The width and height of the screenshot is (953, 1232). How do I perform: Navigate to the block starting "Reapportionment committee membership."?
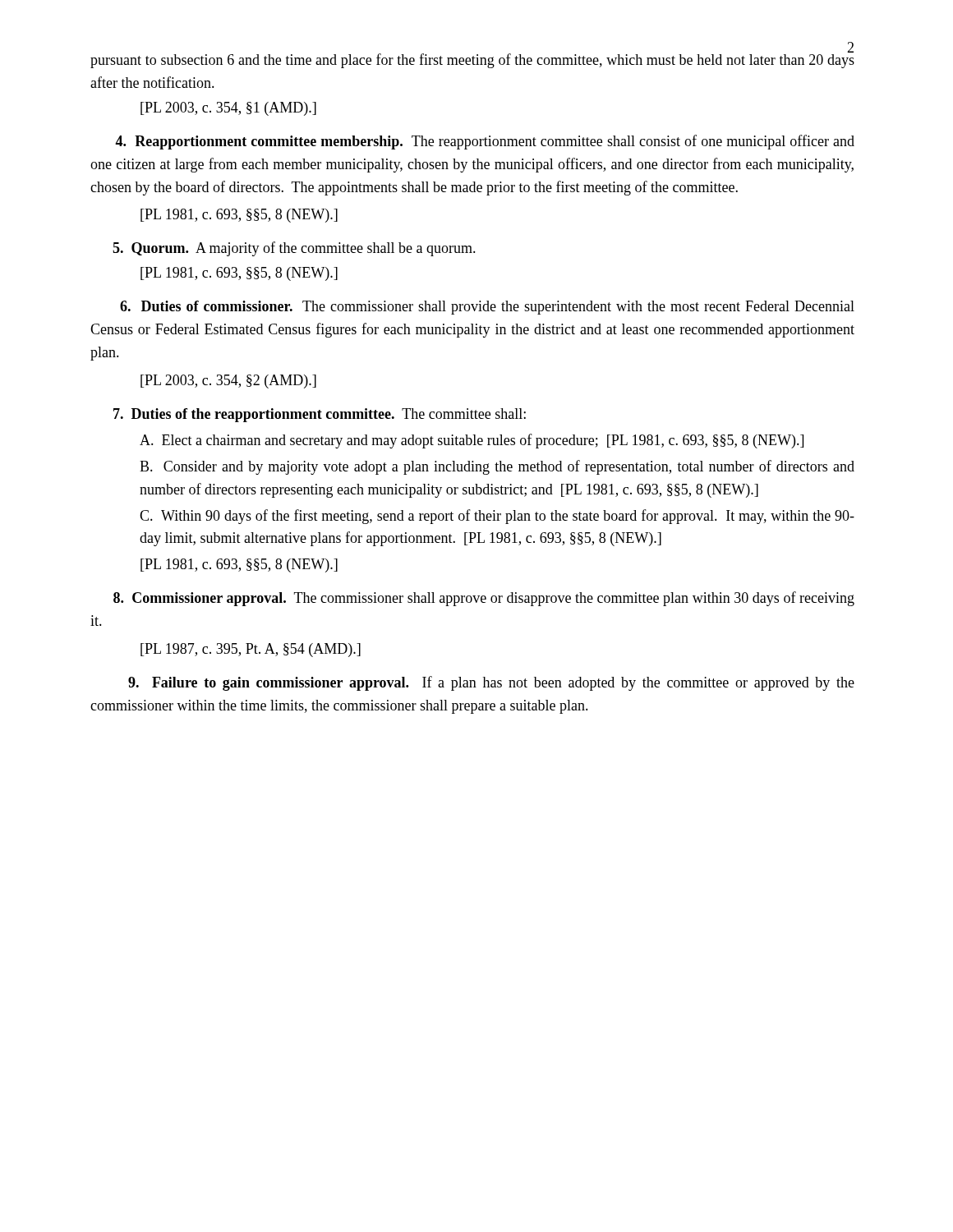pyautogui.click(x=472, y=165)
